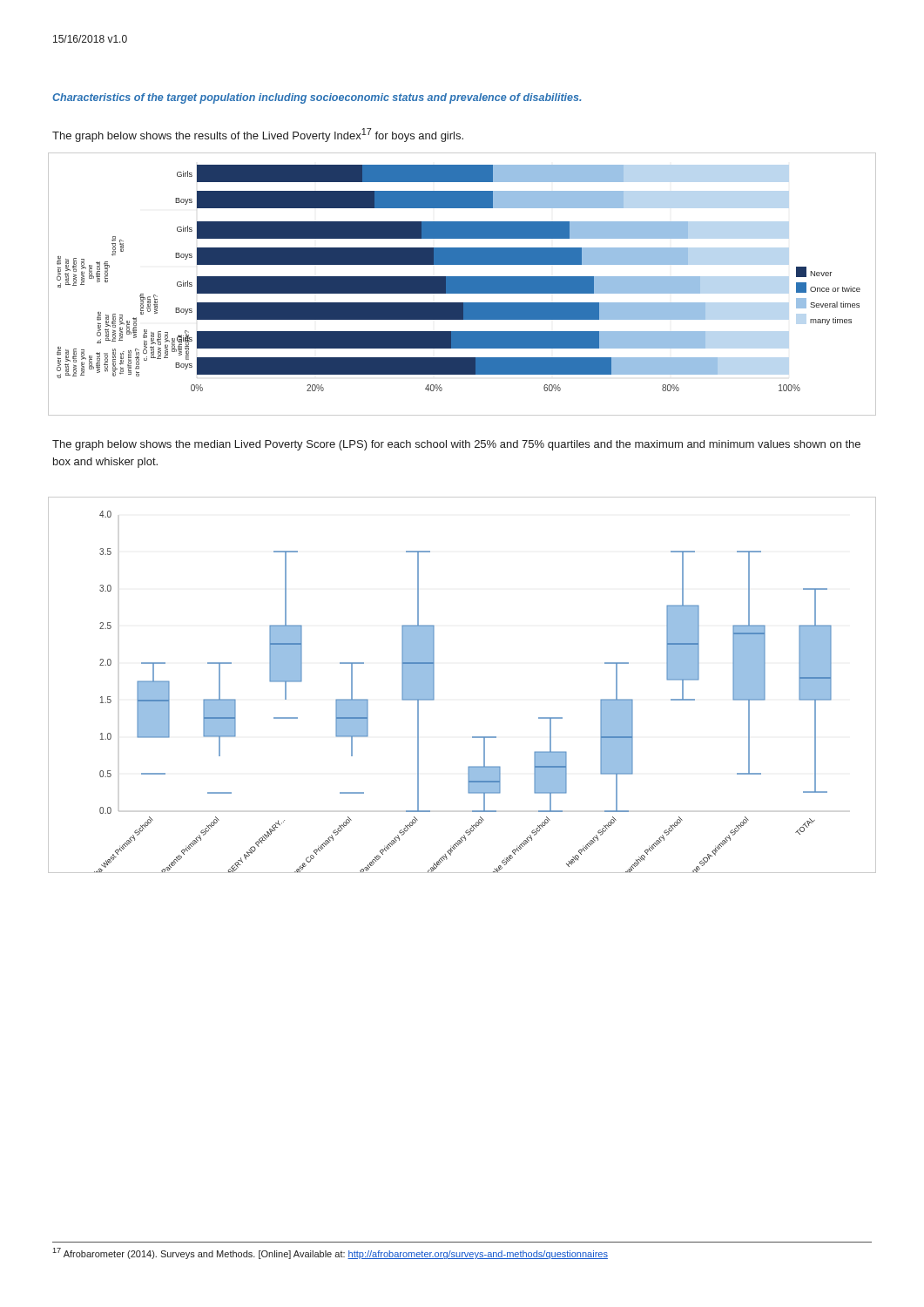The height and width of the screenshot is (1307, 924).
Task: Find the region starting "The graph below shows the results of the"
Action: click(258, 134)
